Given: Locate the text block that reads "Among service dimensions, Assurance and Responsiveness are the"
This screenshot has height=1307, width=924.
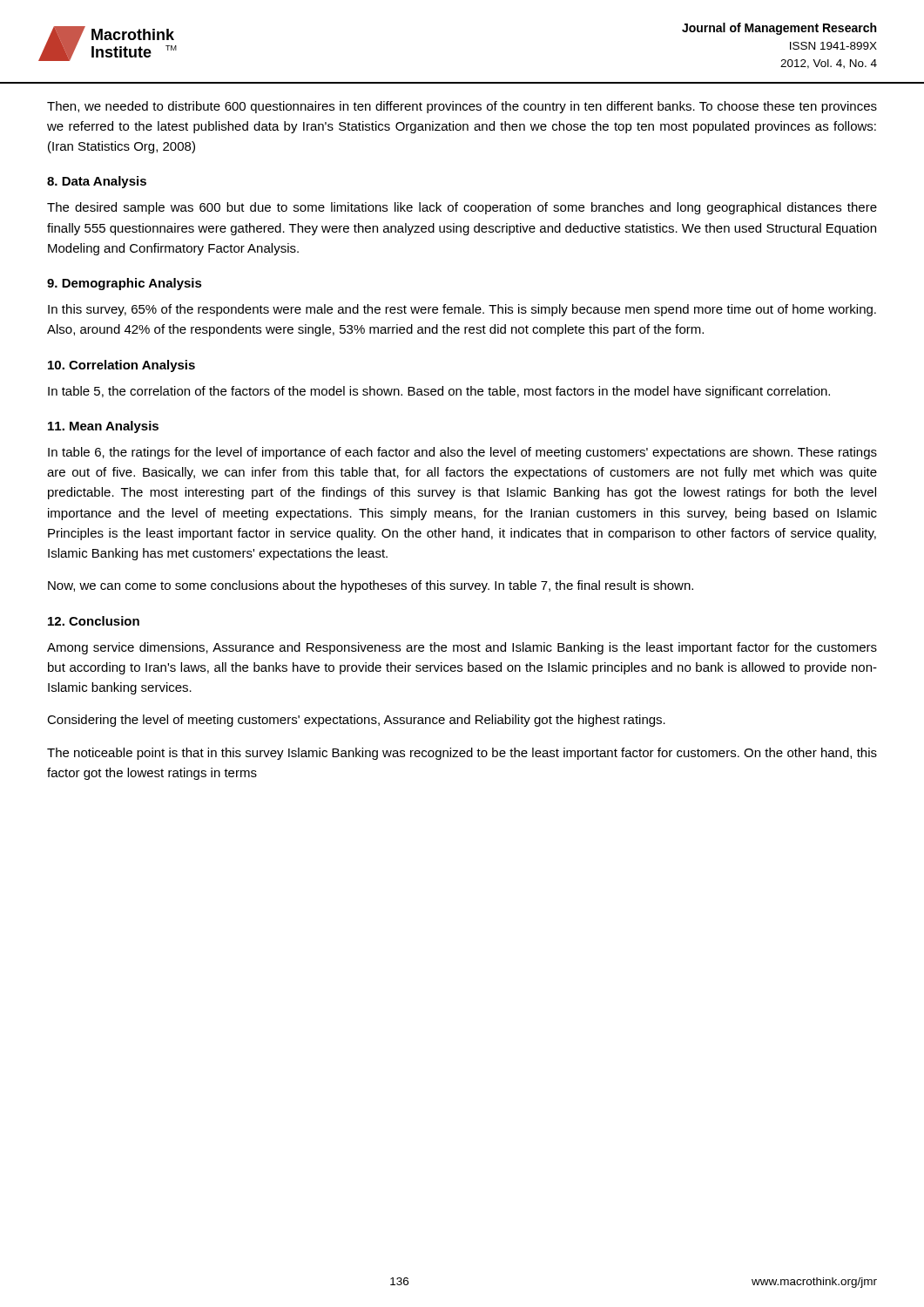Looking at the screenshot, I should tap(462, 667).
